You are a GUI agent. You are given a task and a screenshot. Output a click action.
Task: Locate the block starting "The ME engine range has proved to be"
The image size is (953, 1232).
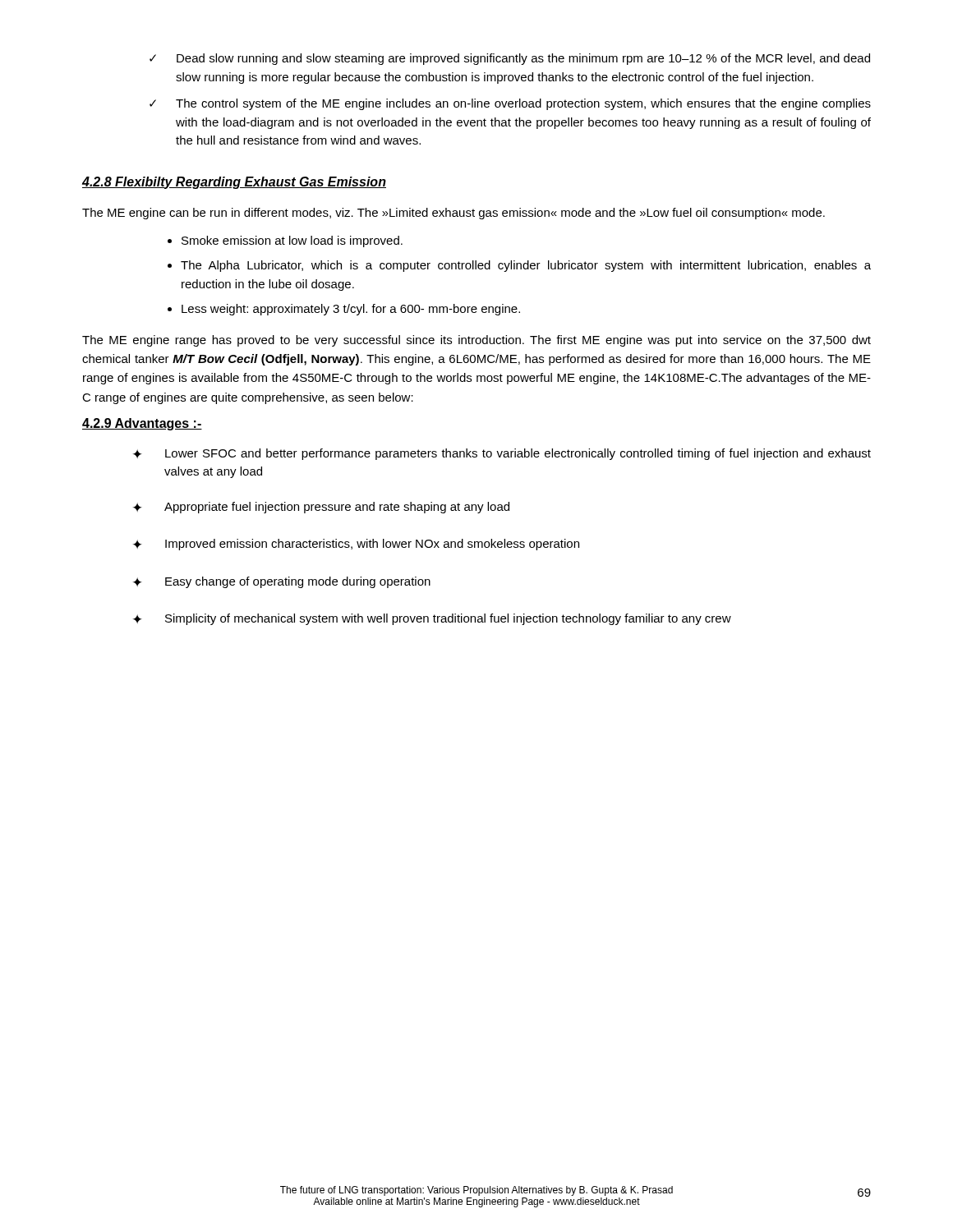[476, 368]
